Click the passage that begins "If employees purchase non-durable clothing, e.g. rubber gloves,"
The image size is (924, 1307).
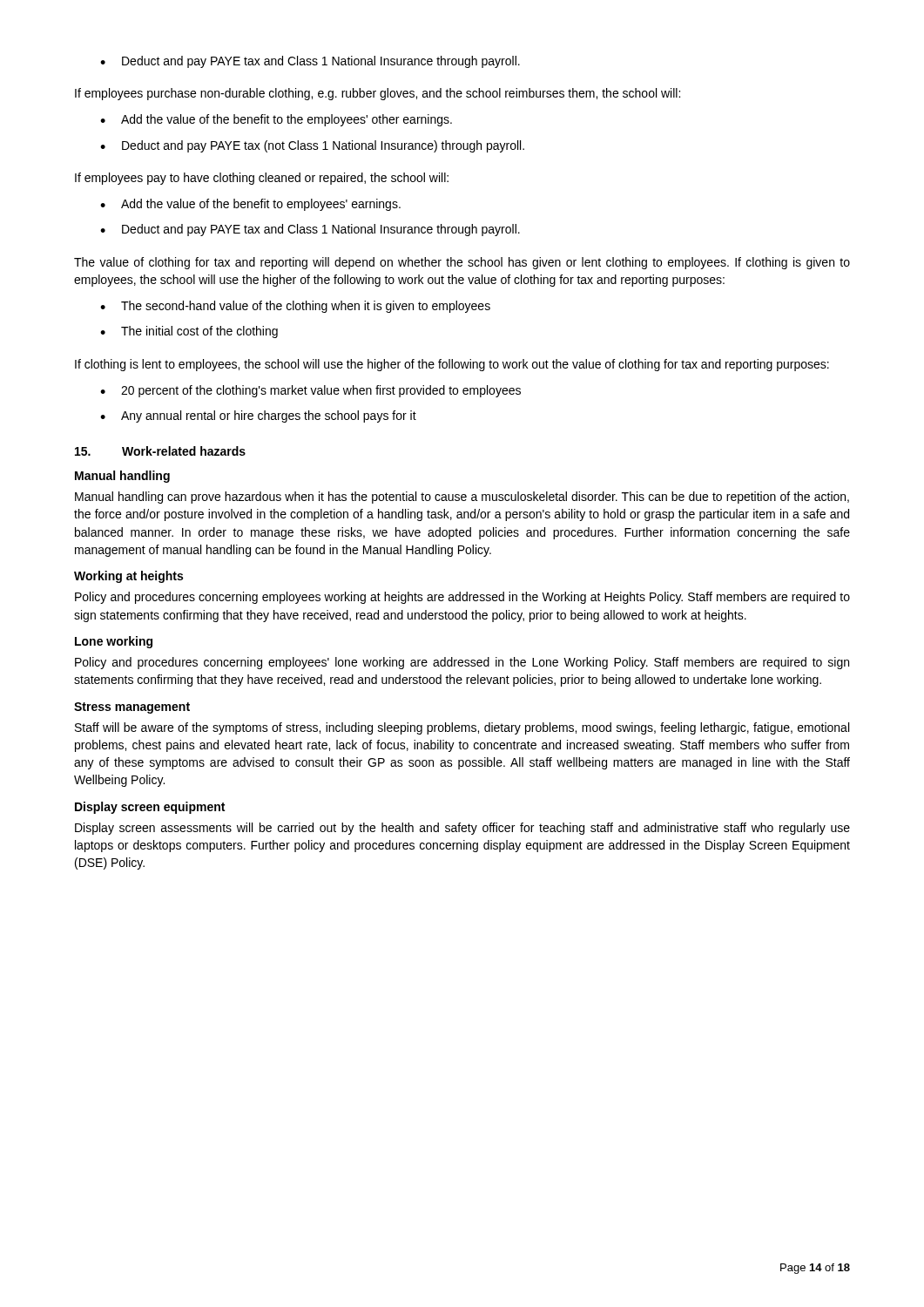[x=378, y=93]
